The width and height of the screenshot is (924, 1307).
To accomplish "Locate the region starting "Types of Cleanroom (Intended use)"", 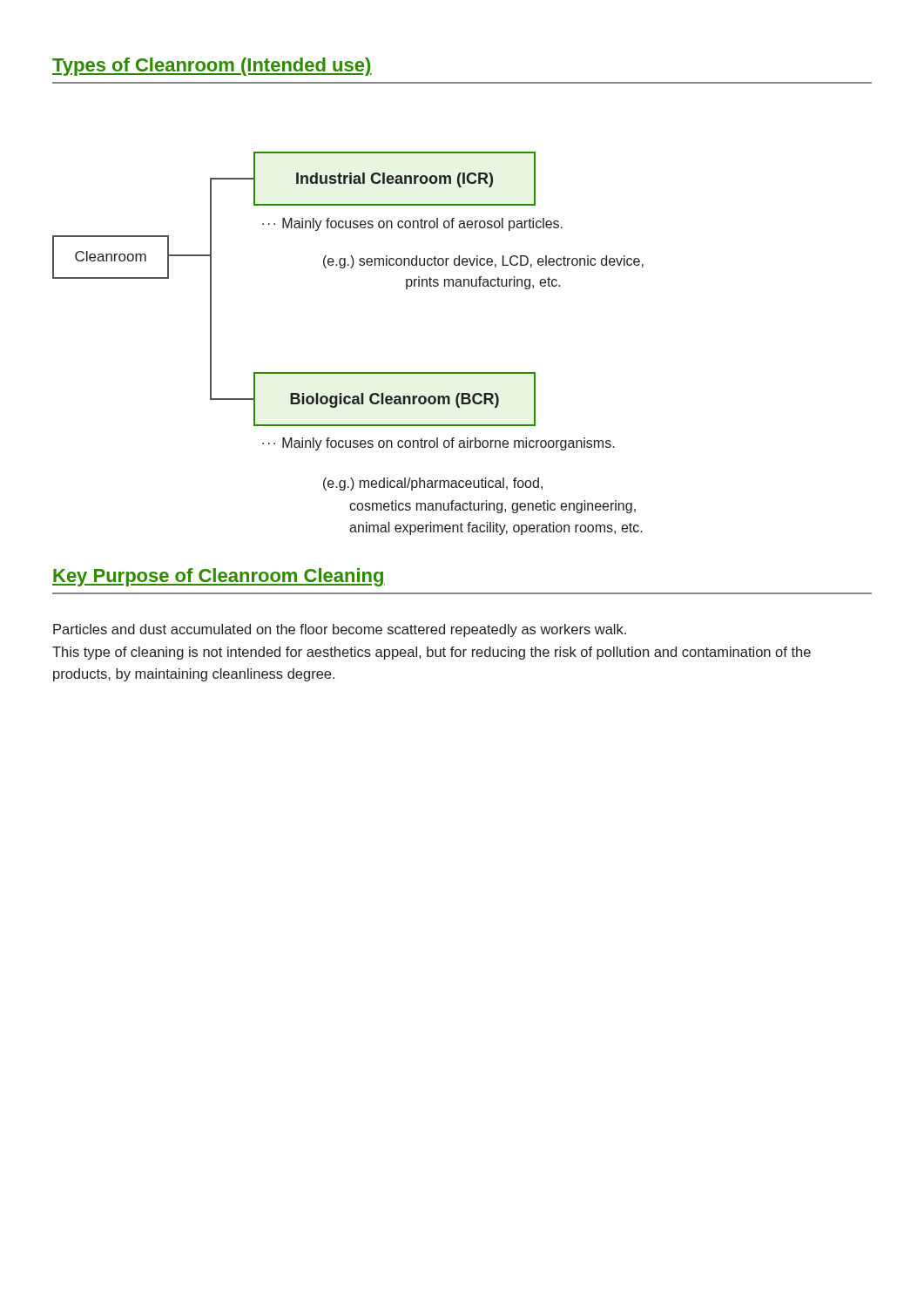I will click(x=212, y=67).
